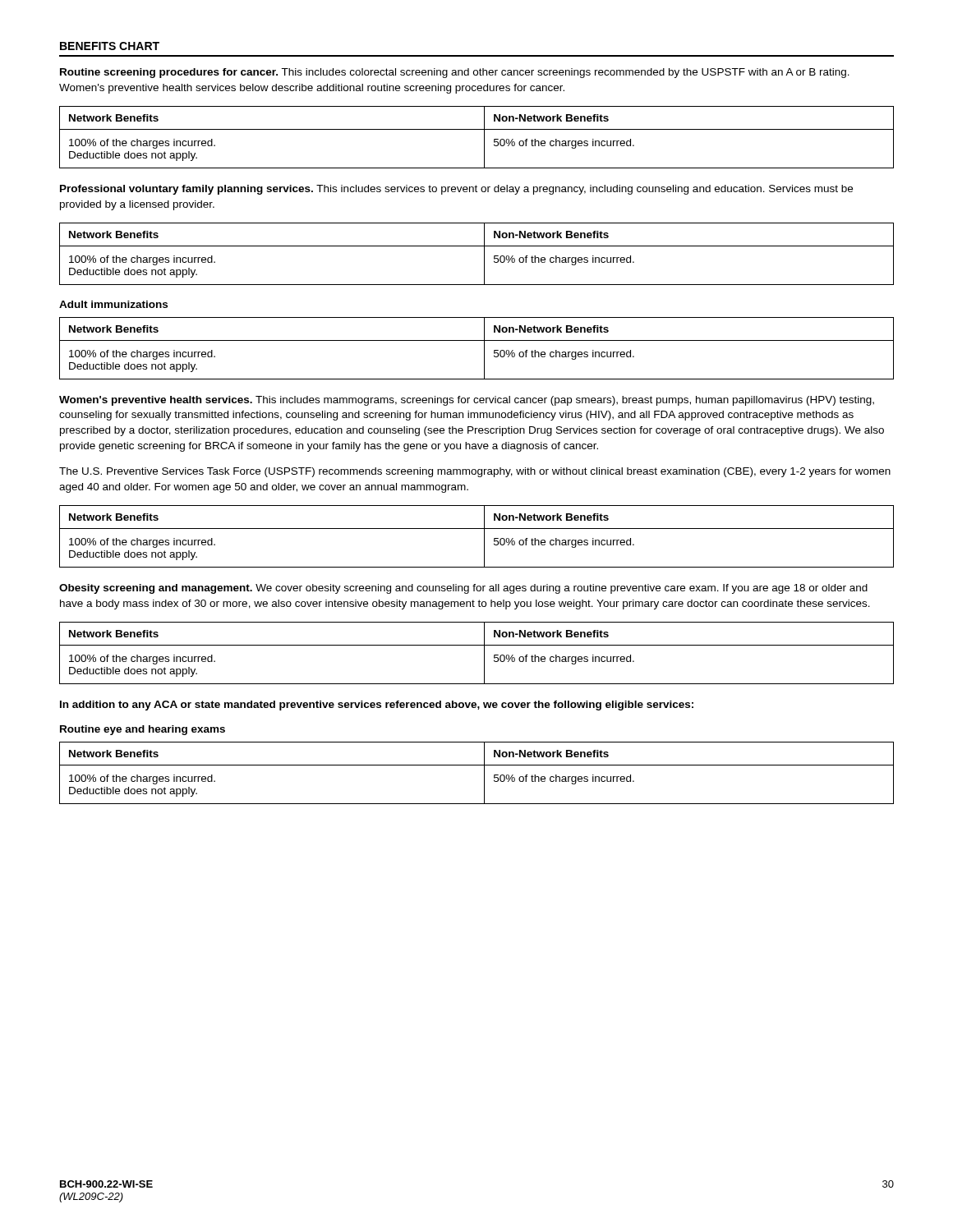Locate the region starting "Professional voluntary family"

456,196
